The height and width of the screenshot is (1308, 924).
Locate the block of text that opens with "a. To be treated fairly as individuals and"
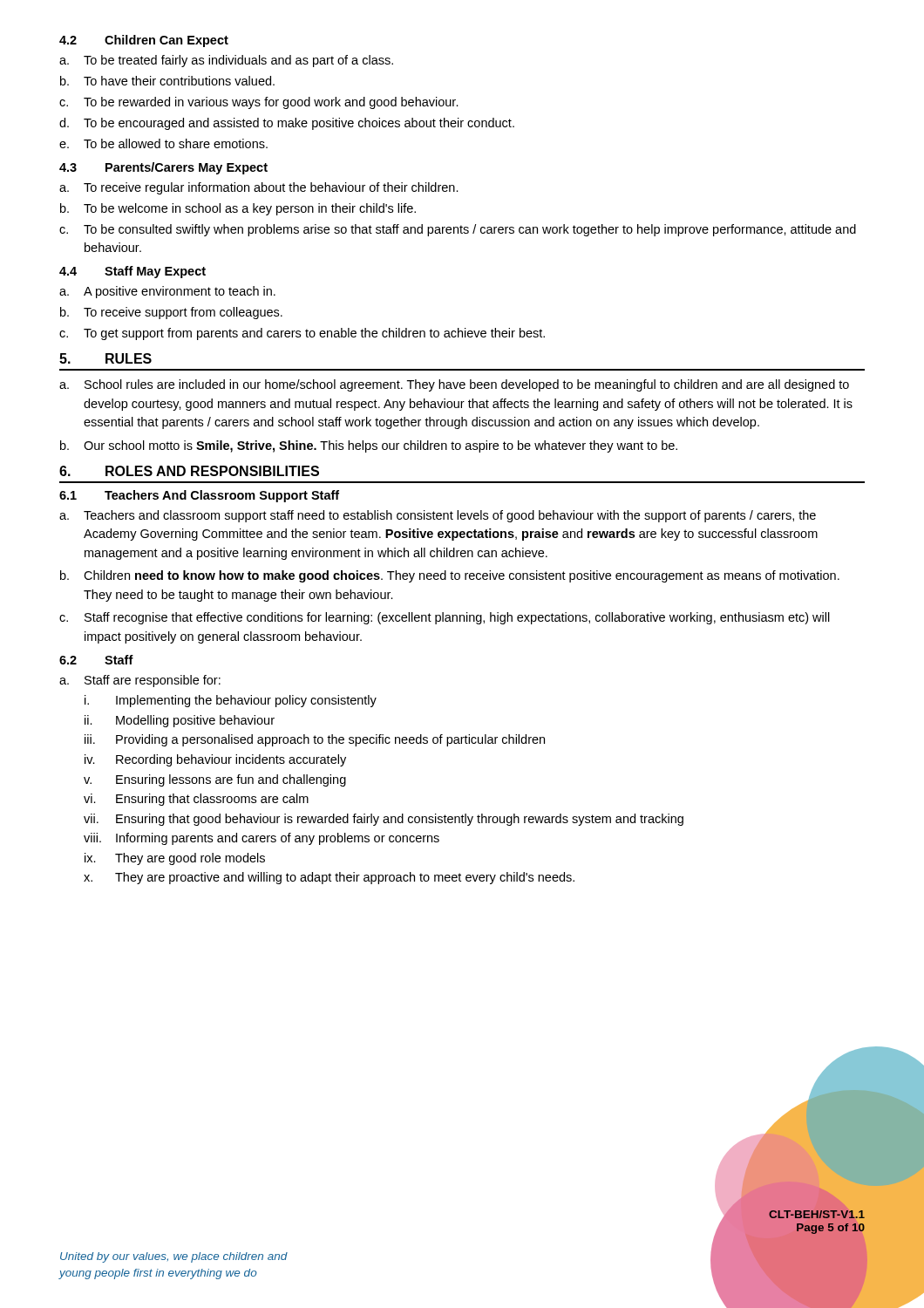226,61
